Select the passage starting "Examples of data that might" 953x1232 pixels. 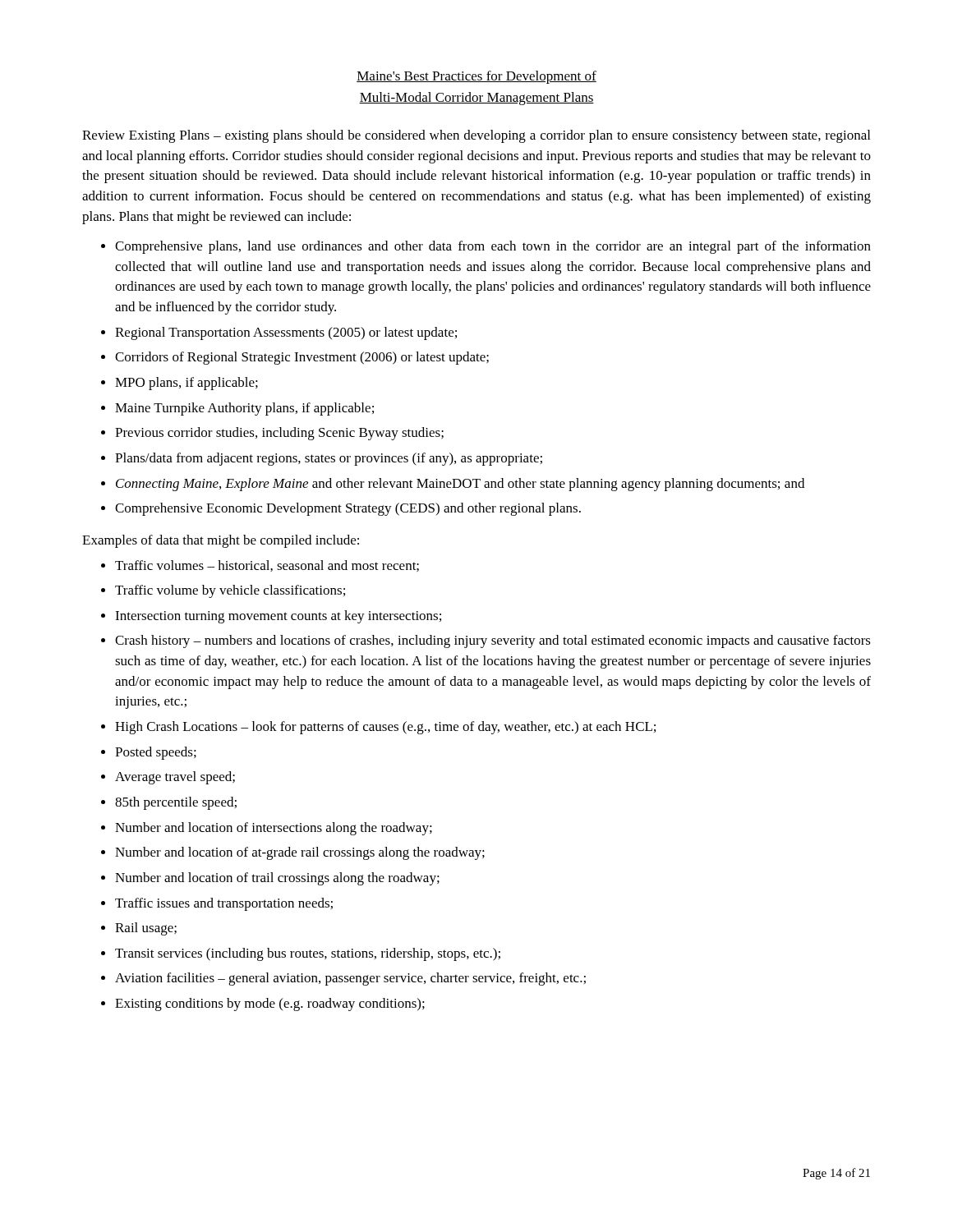221,540
